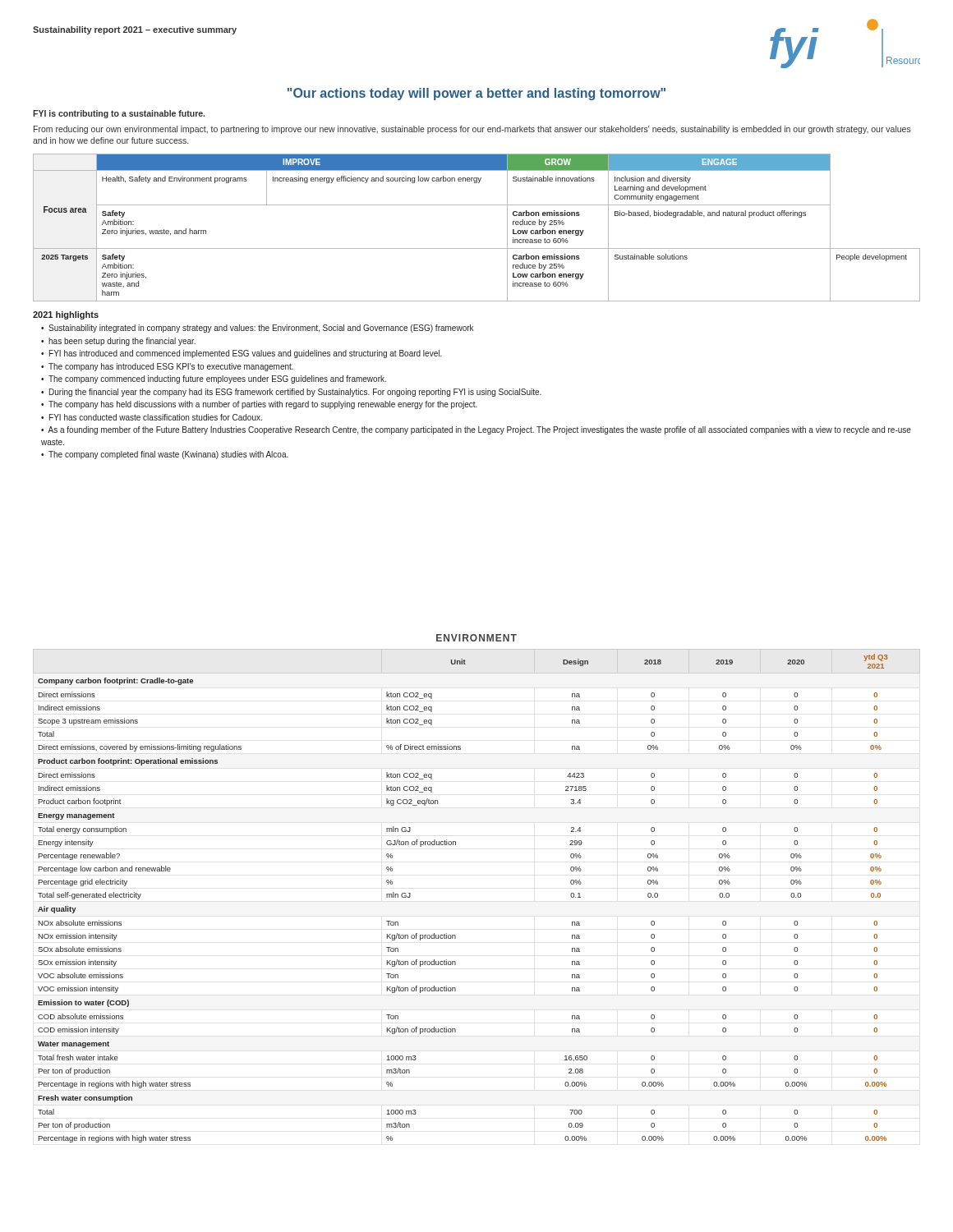Locate the table with the text "People development"
Screen dimensions: 1232x953
pyautogui.click(x=476, y=228)
